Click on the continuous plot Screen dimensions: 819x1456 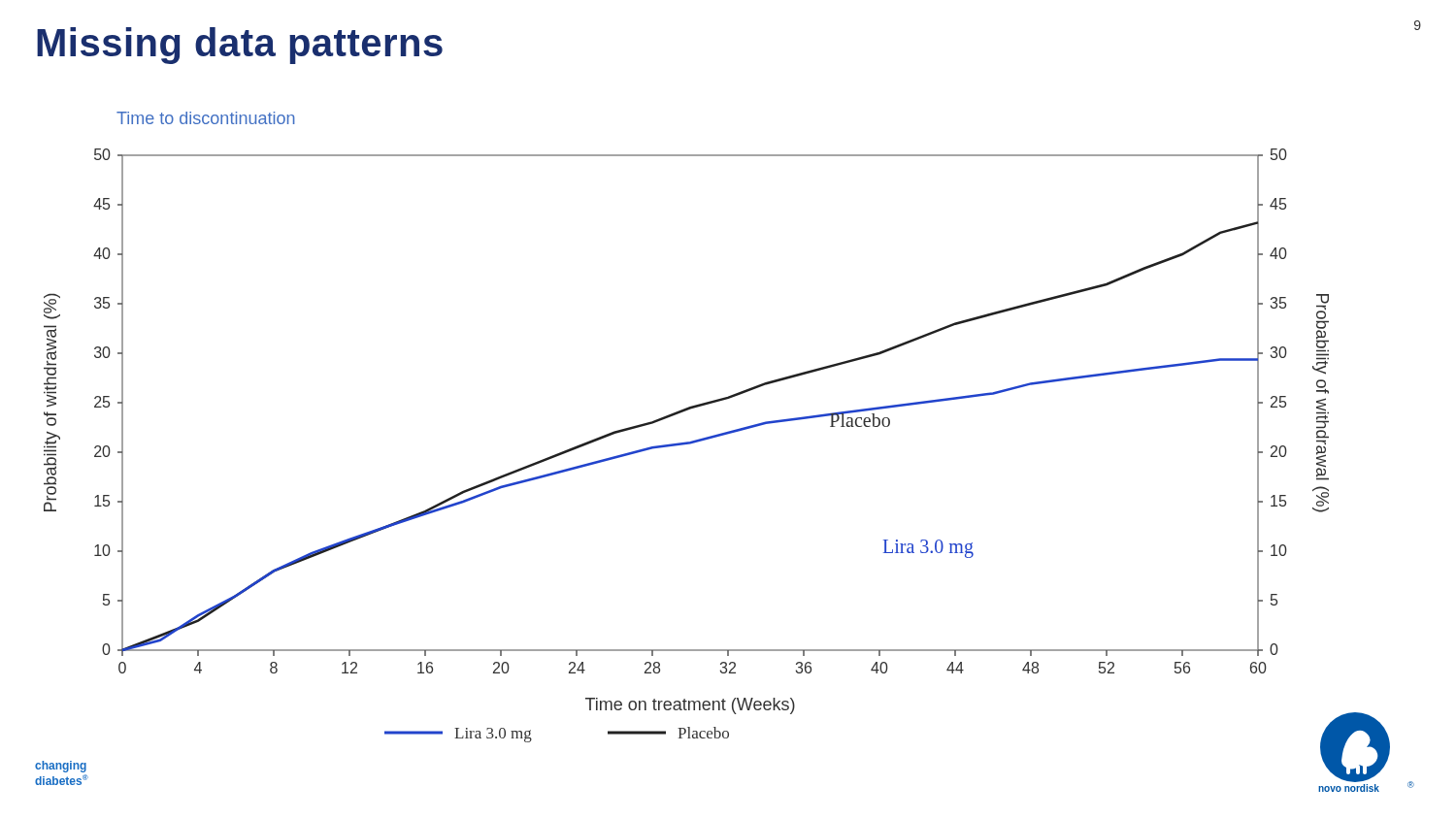(685, 442)
